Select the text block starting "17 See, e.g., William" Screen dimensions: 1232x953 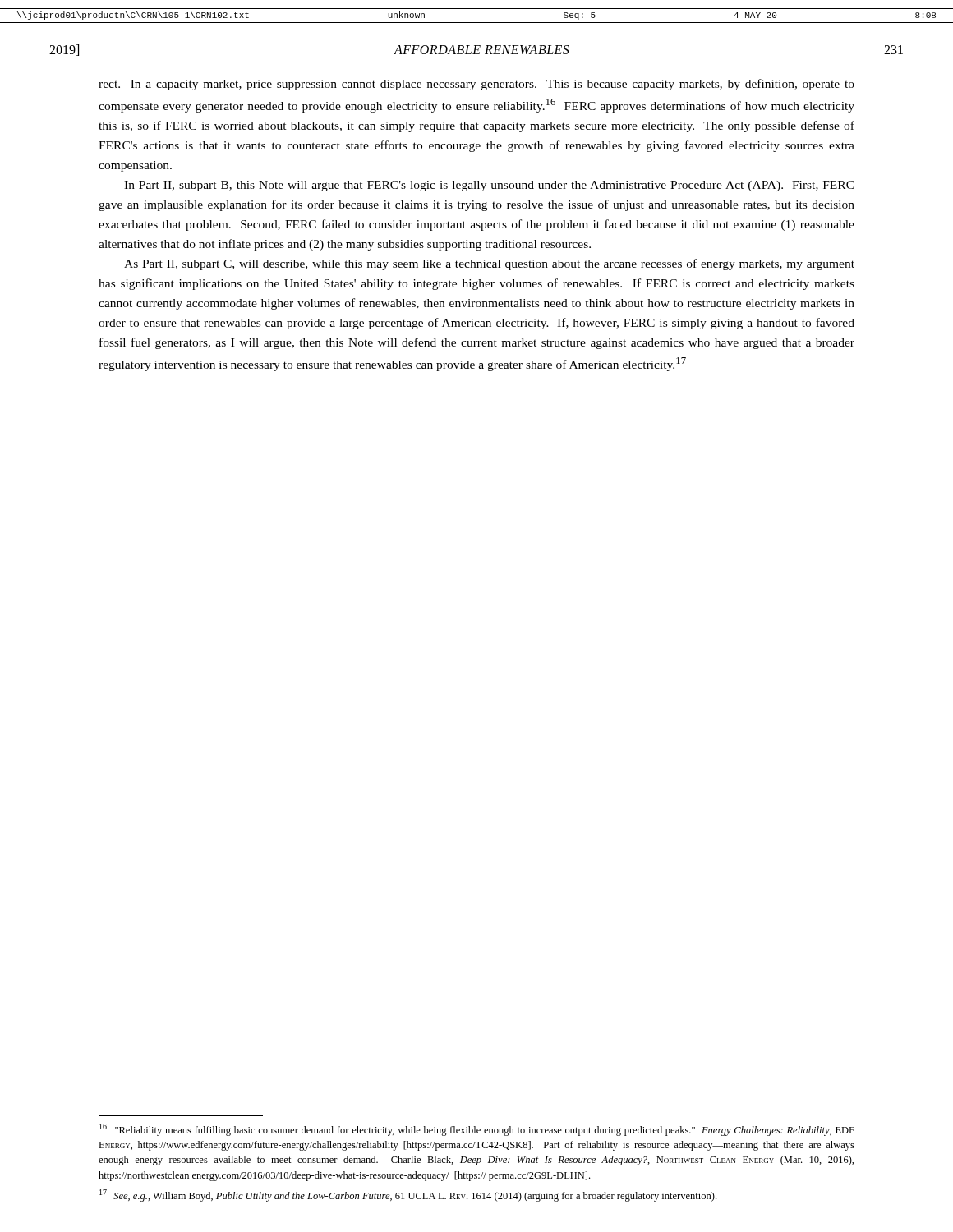point(408,1194)
